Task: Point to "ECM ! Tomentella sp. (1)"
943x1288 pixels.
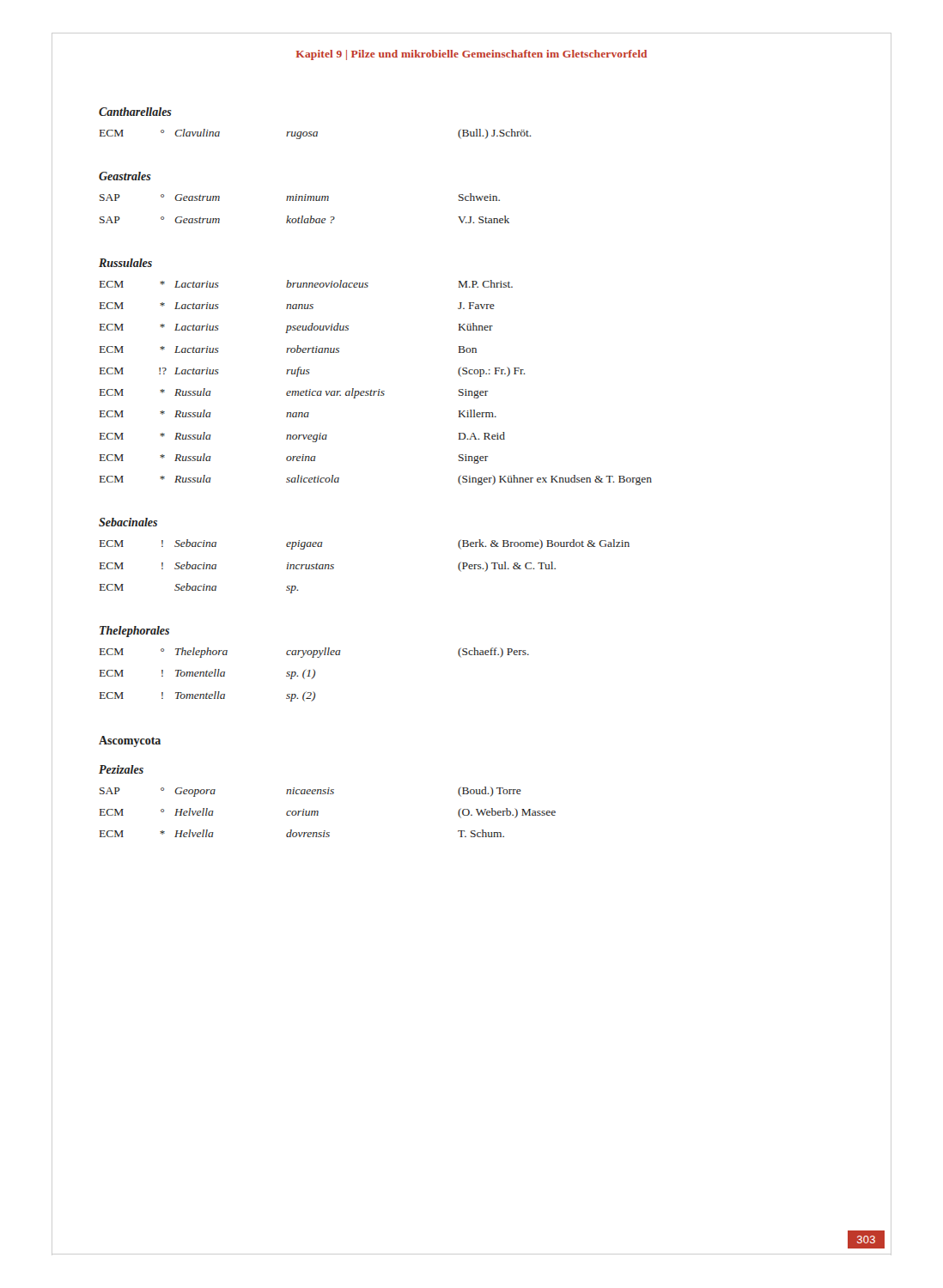Action: 278,674
